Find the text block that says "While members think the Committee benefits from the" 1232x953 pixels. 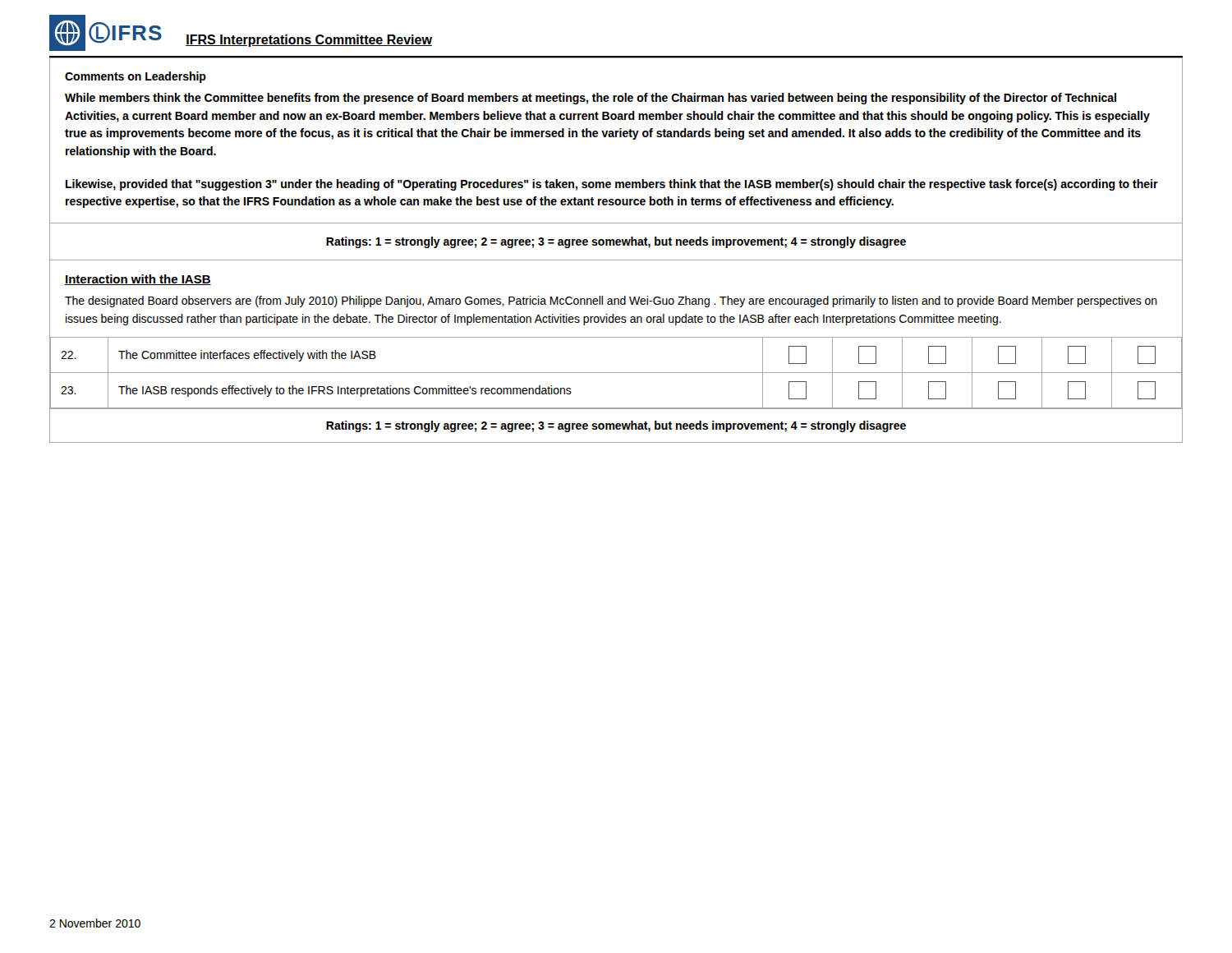pos(607,125)
